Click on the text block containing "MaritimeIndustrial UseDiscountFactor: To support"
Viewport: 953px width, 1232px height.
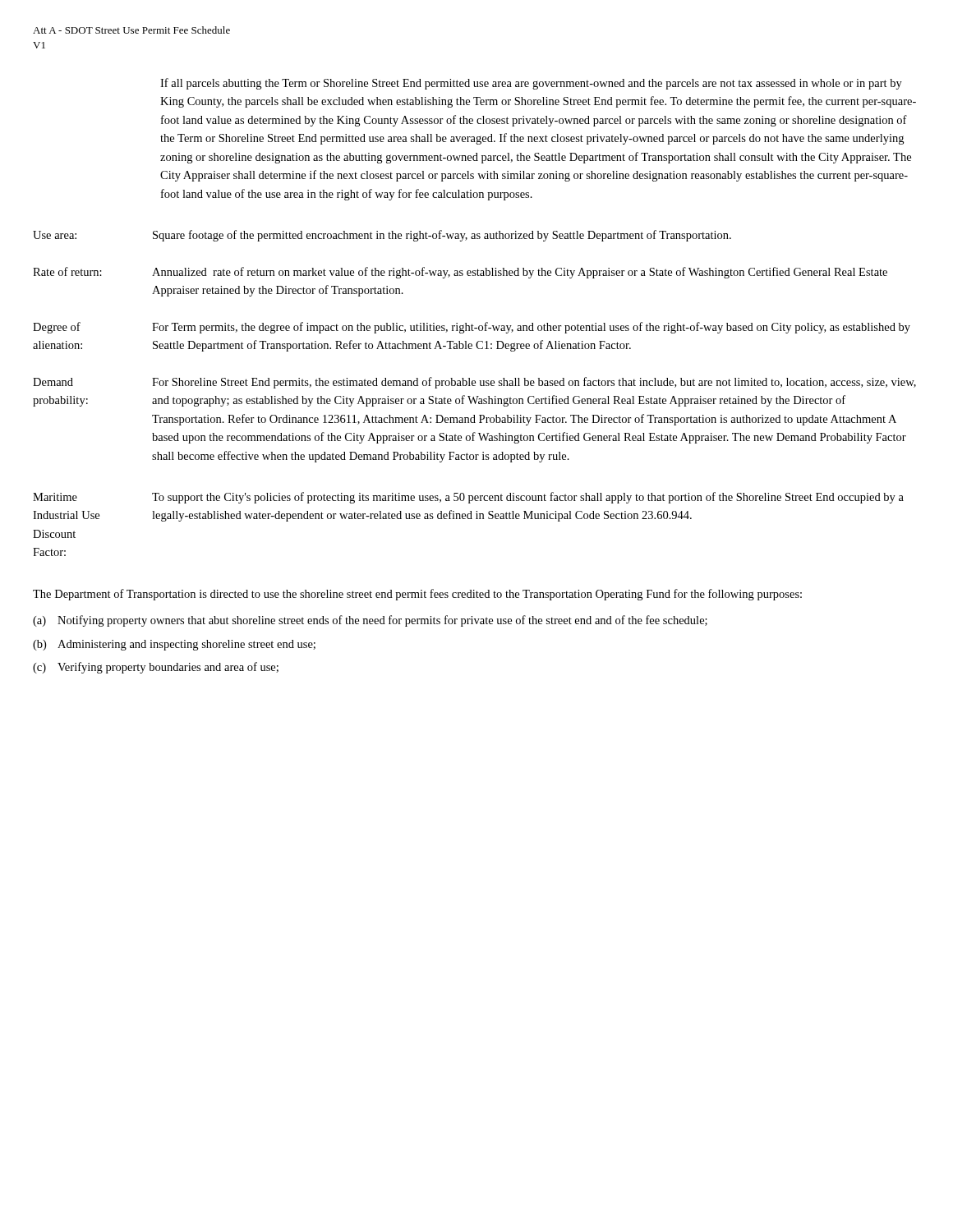pos(476,525)
